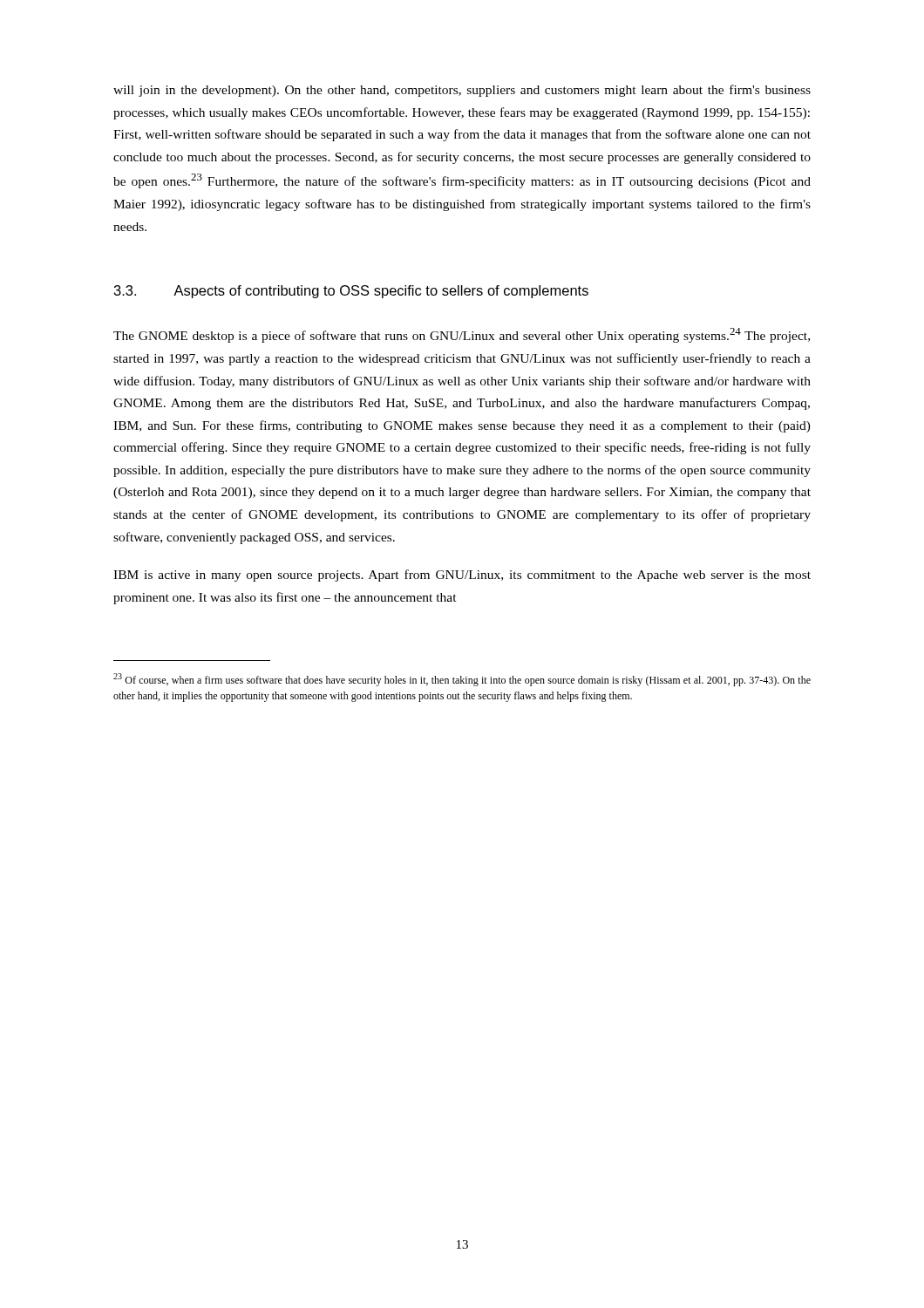This screenshot has height=1308, width=924.
Task: Select the text starting "IBM is active"
Action: [462, 585]
